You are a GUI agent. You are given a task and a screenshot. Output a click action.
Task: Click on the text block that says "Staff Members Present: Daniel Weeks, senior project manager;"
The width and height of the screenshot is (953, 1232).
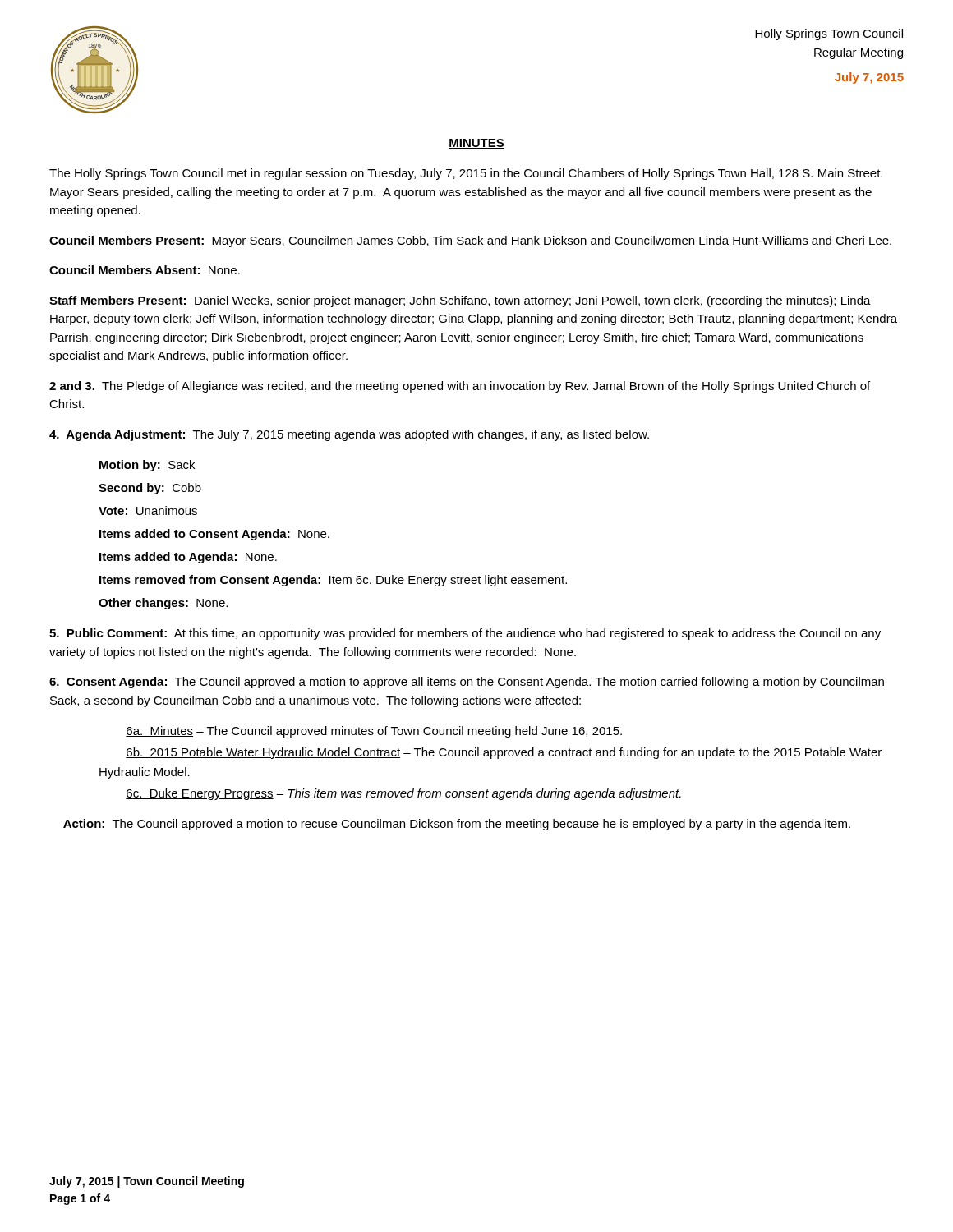tap(473, 328)
